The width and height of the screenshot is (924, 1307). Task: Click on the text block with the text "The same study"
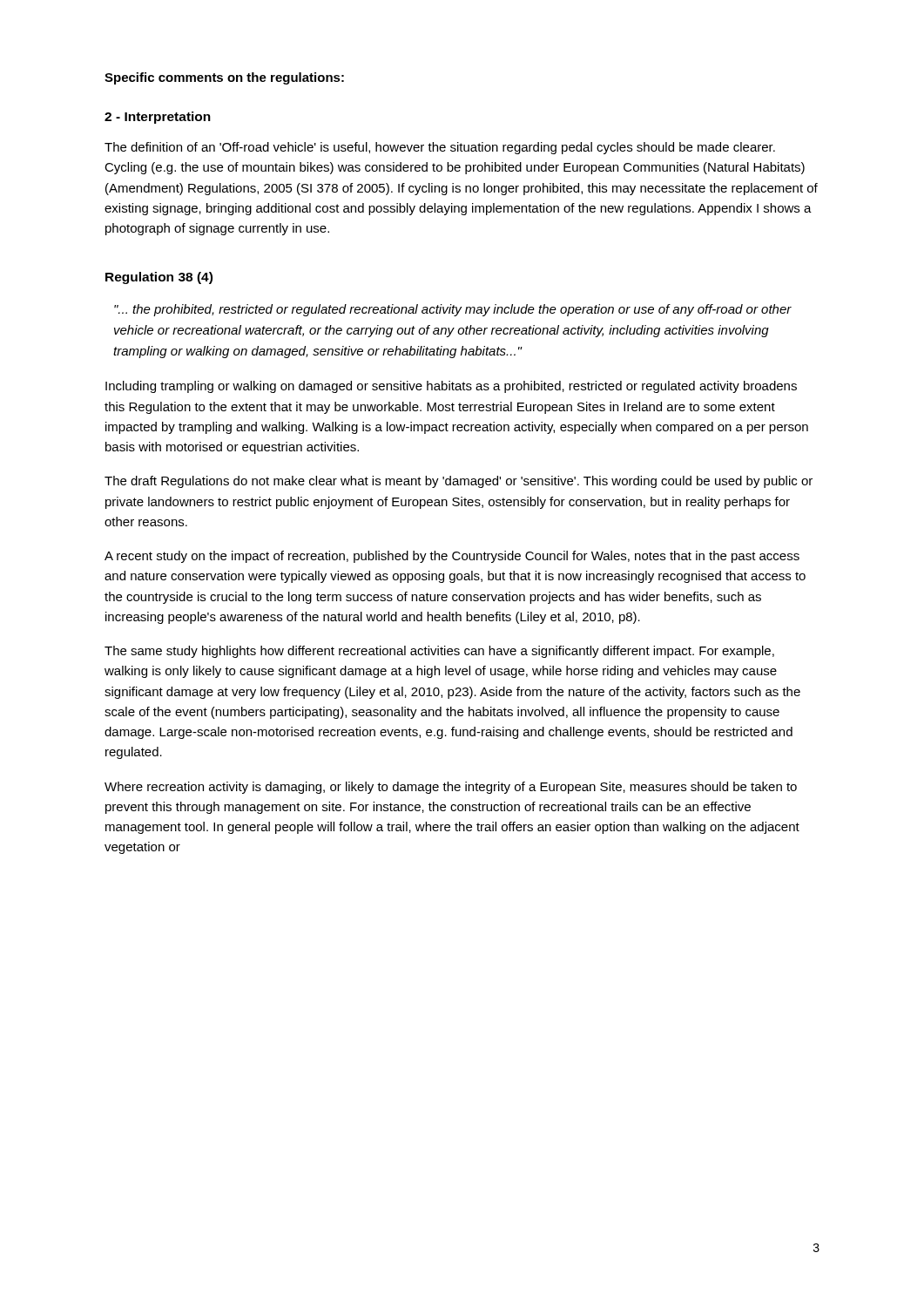click(453, 701)
